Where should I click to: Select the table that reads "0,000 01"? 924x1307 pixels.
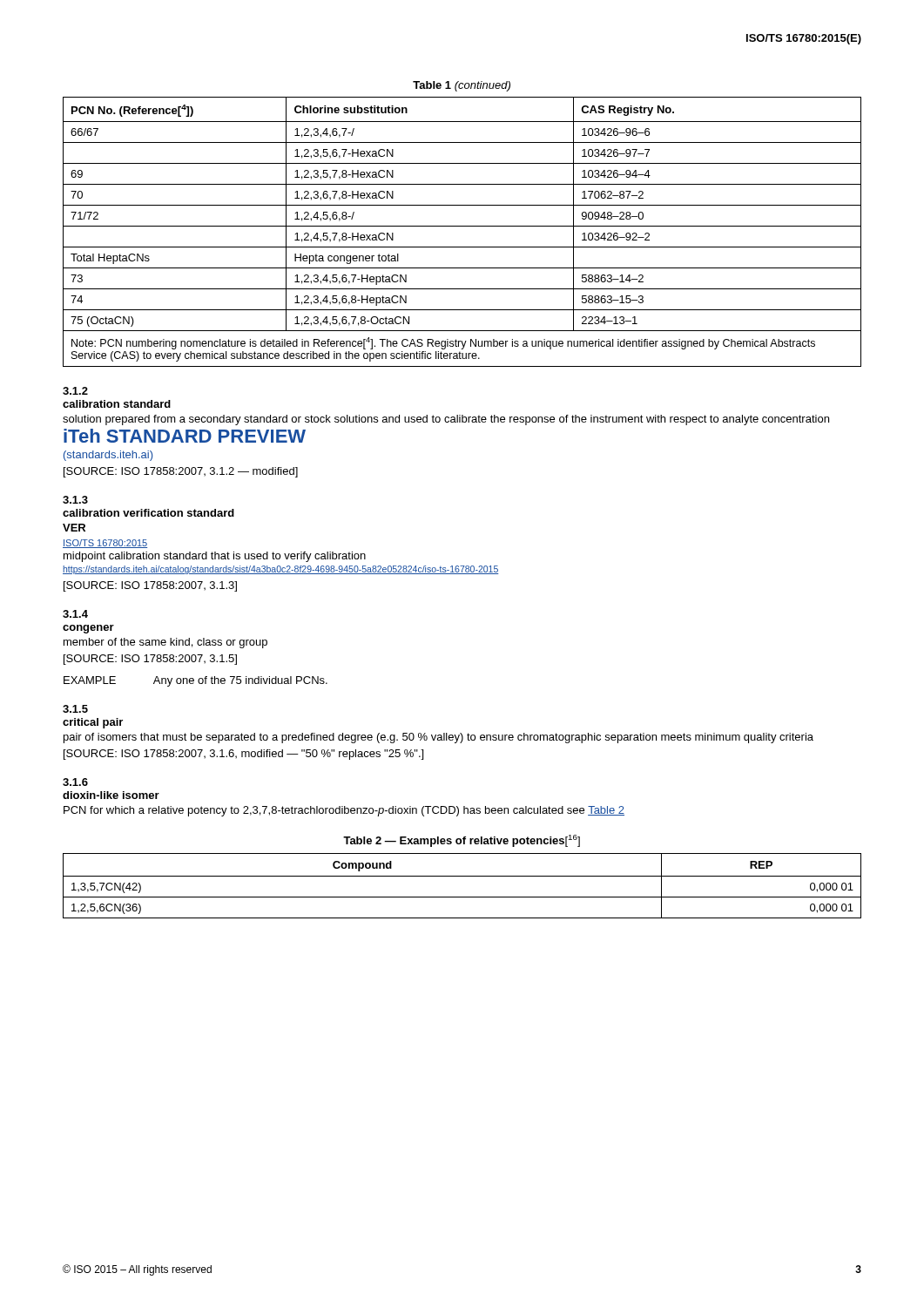(462, 885)
